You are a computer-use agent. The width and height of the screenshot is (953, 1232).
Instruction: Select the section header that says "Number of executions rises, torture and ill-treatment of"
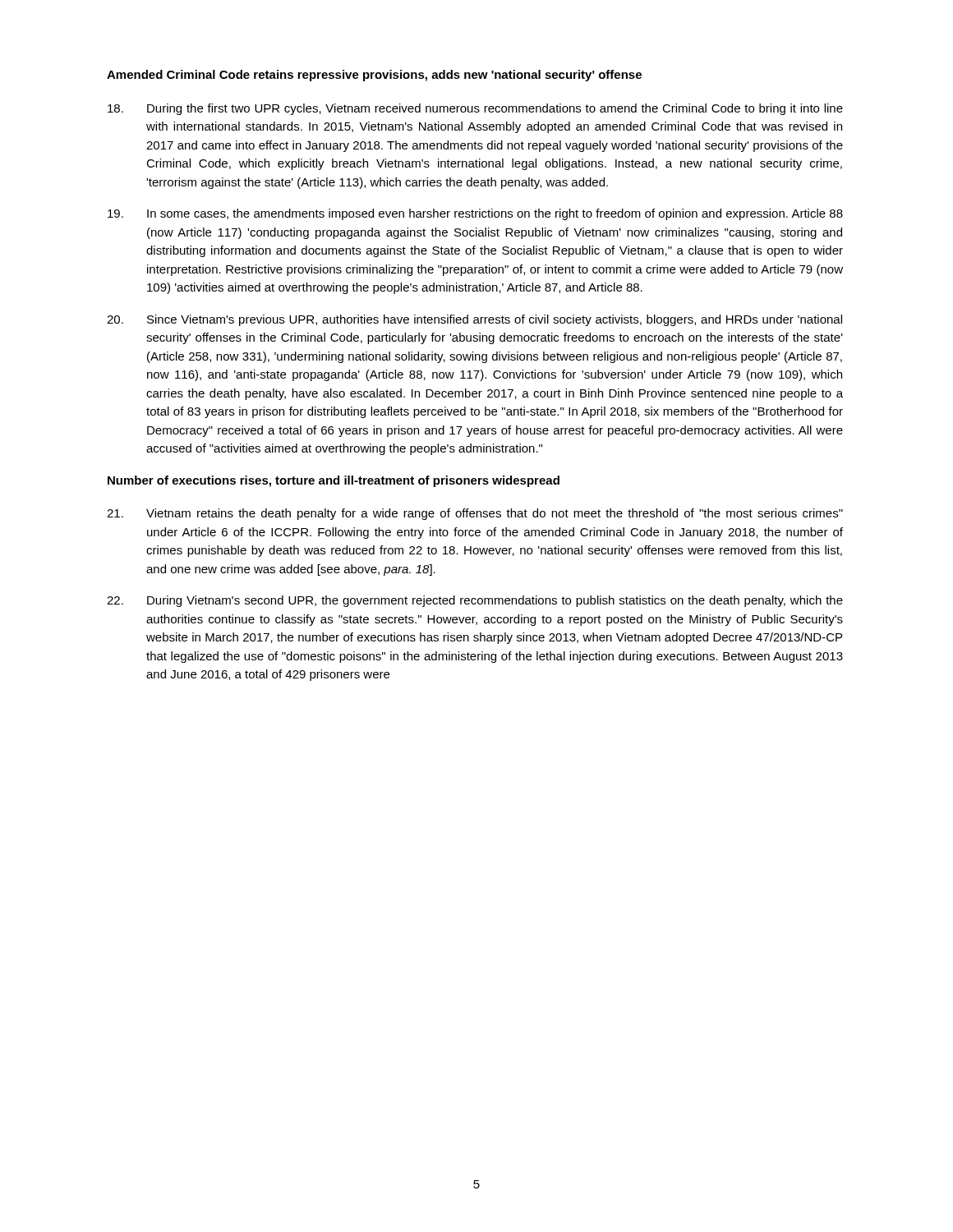[x=334, y=480]
